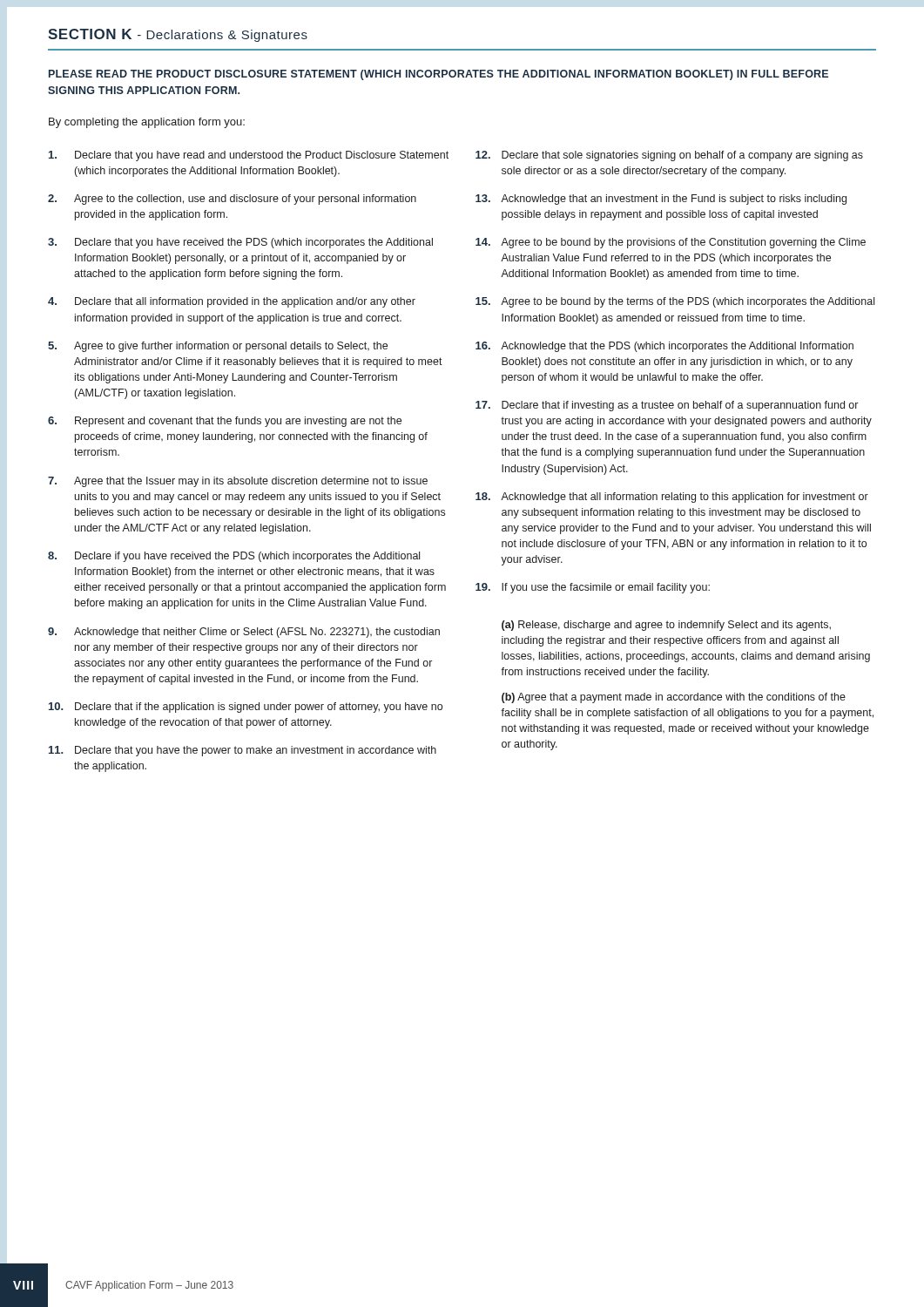This screenshot has height=1307, width=924.
Task: Click the passage that begins "Declare that you have"
Action: point(248,163)
